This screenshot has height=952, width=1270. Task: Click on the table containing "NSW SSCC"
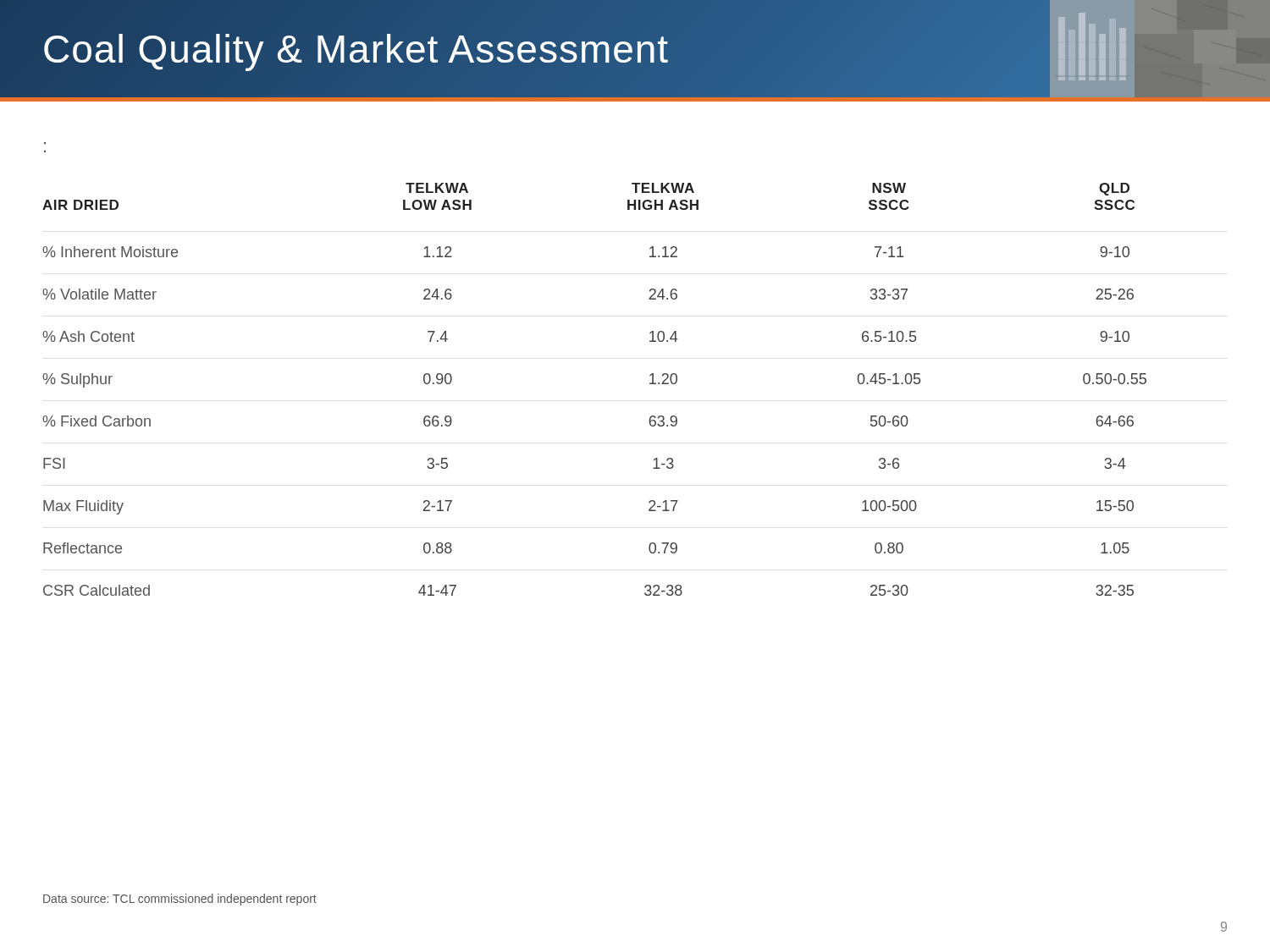635,391
